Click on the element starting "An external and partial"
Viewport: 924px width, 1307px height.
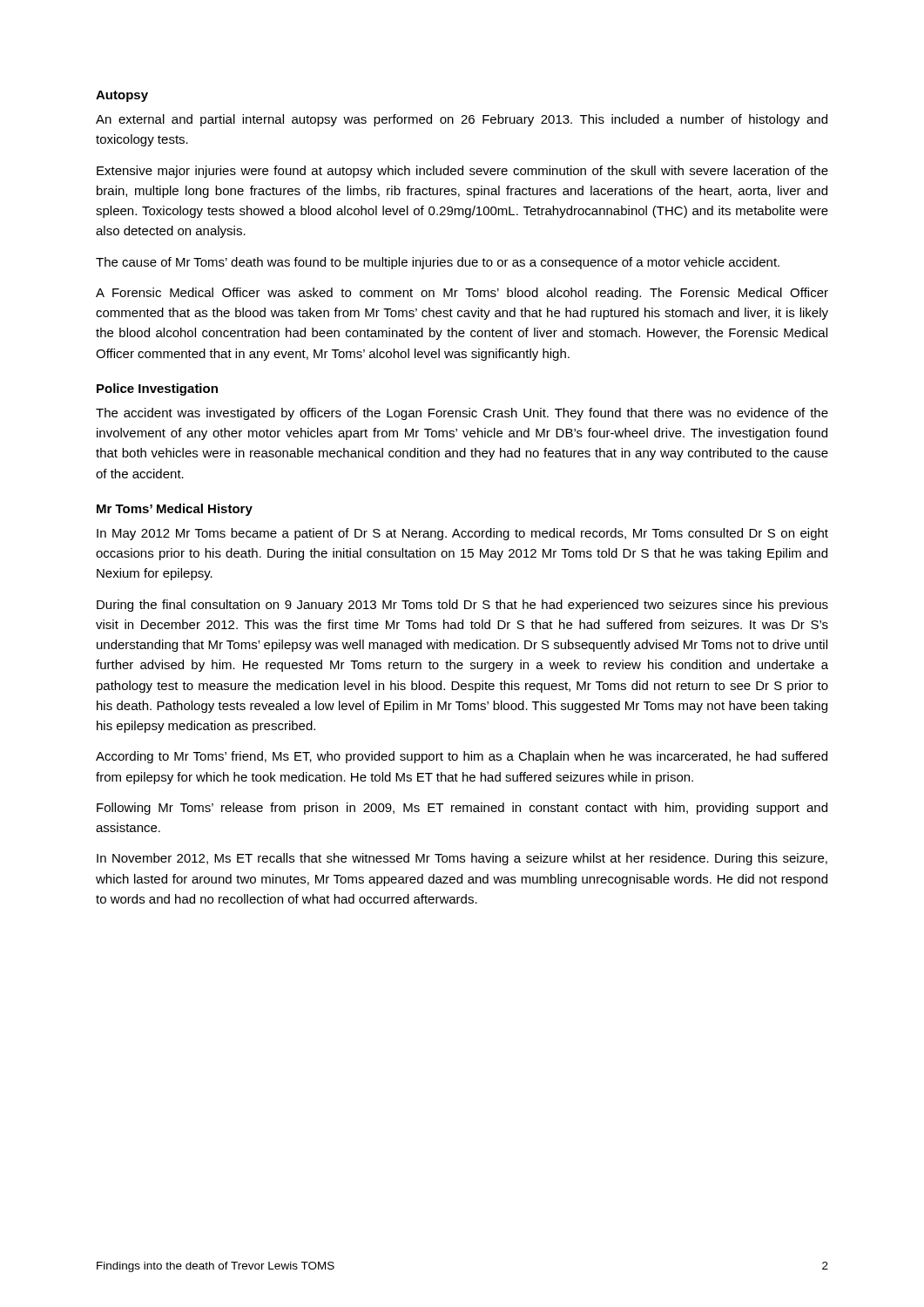pyautogui.click(x=462, y=129)
